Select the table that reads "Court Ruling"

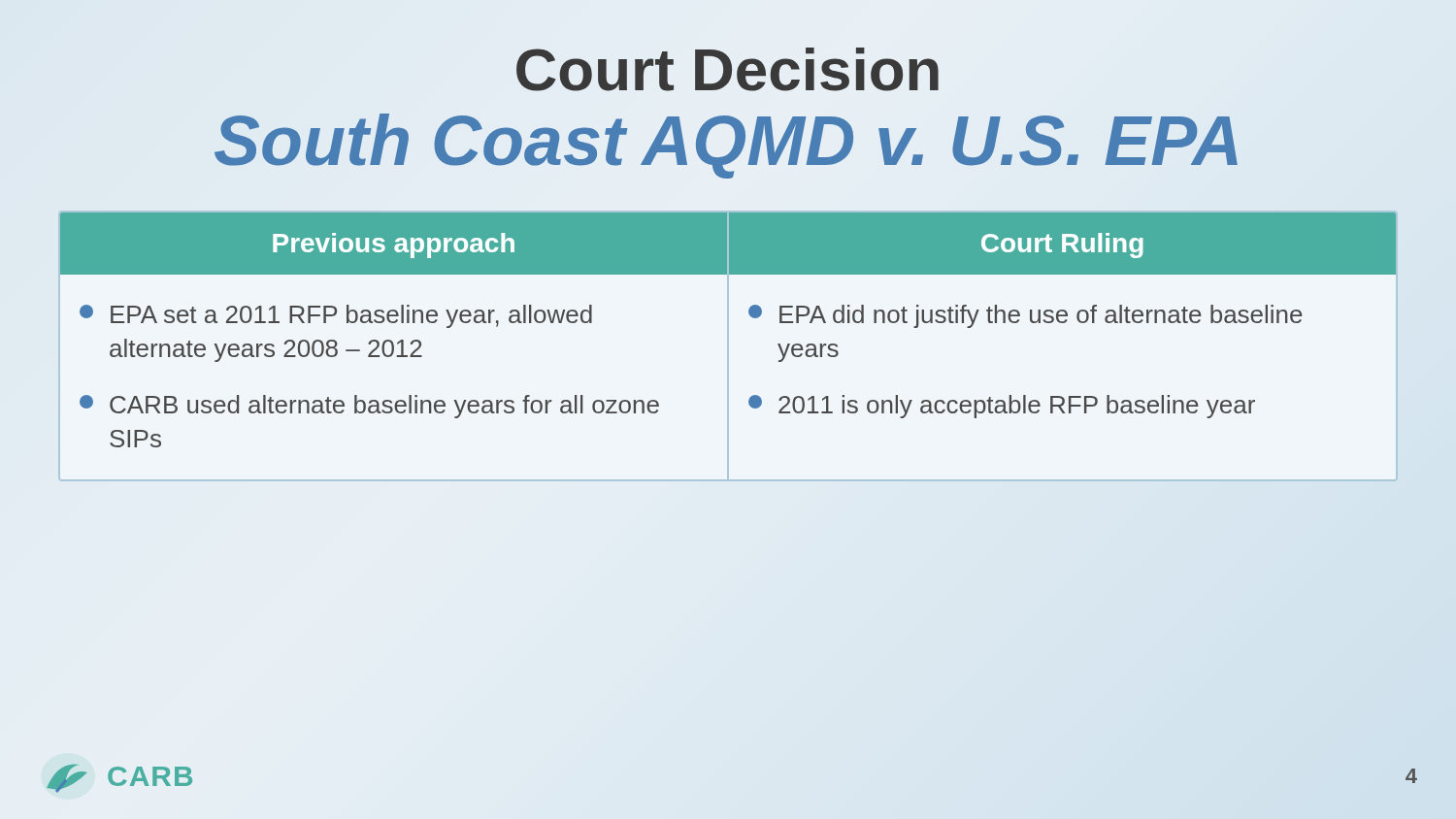[x=728, y=346]
